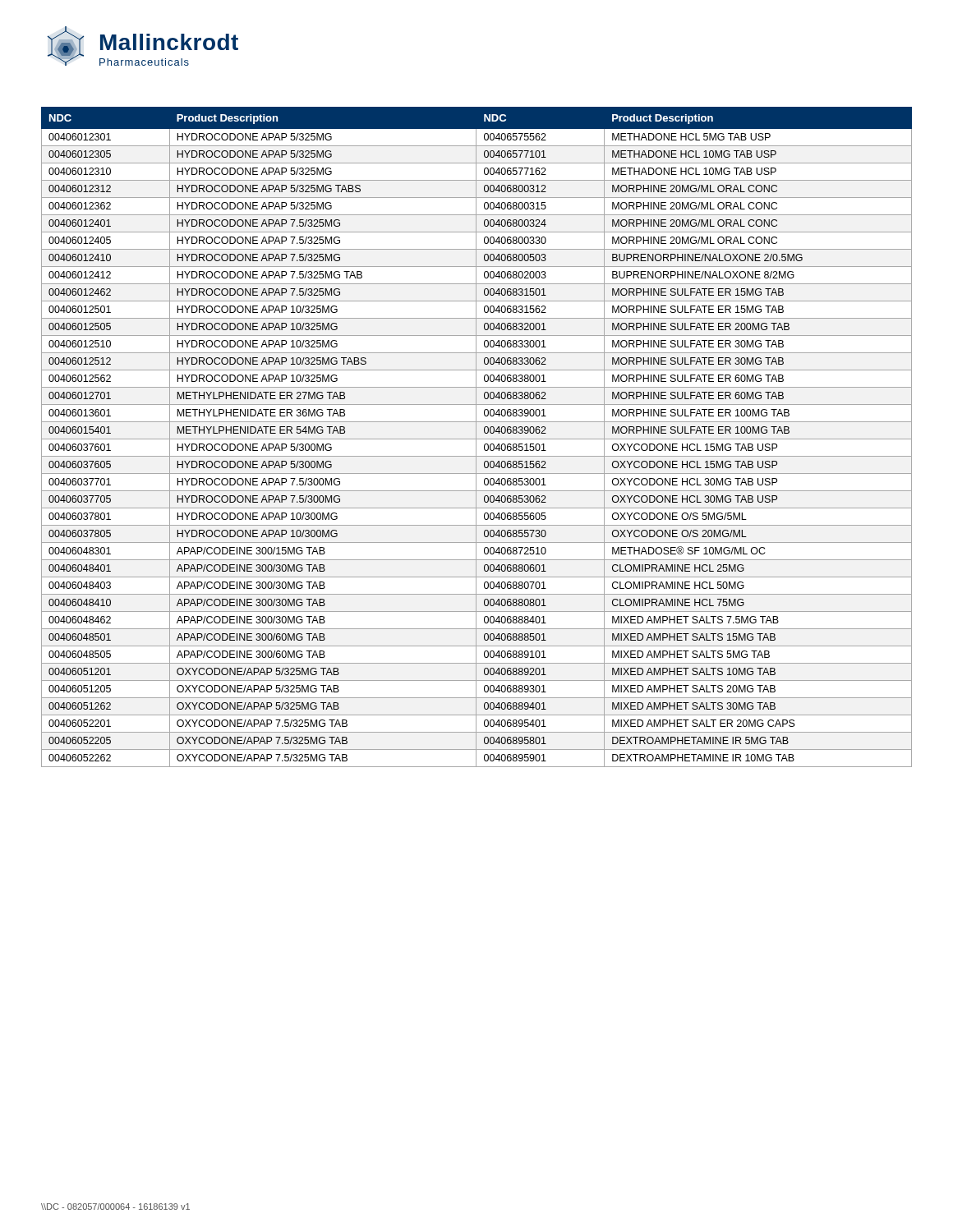
Task: Select a logo
Action: coord(140,49)
